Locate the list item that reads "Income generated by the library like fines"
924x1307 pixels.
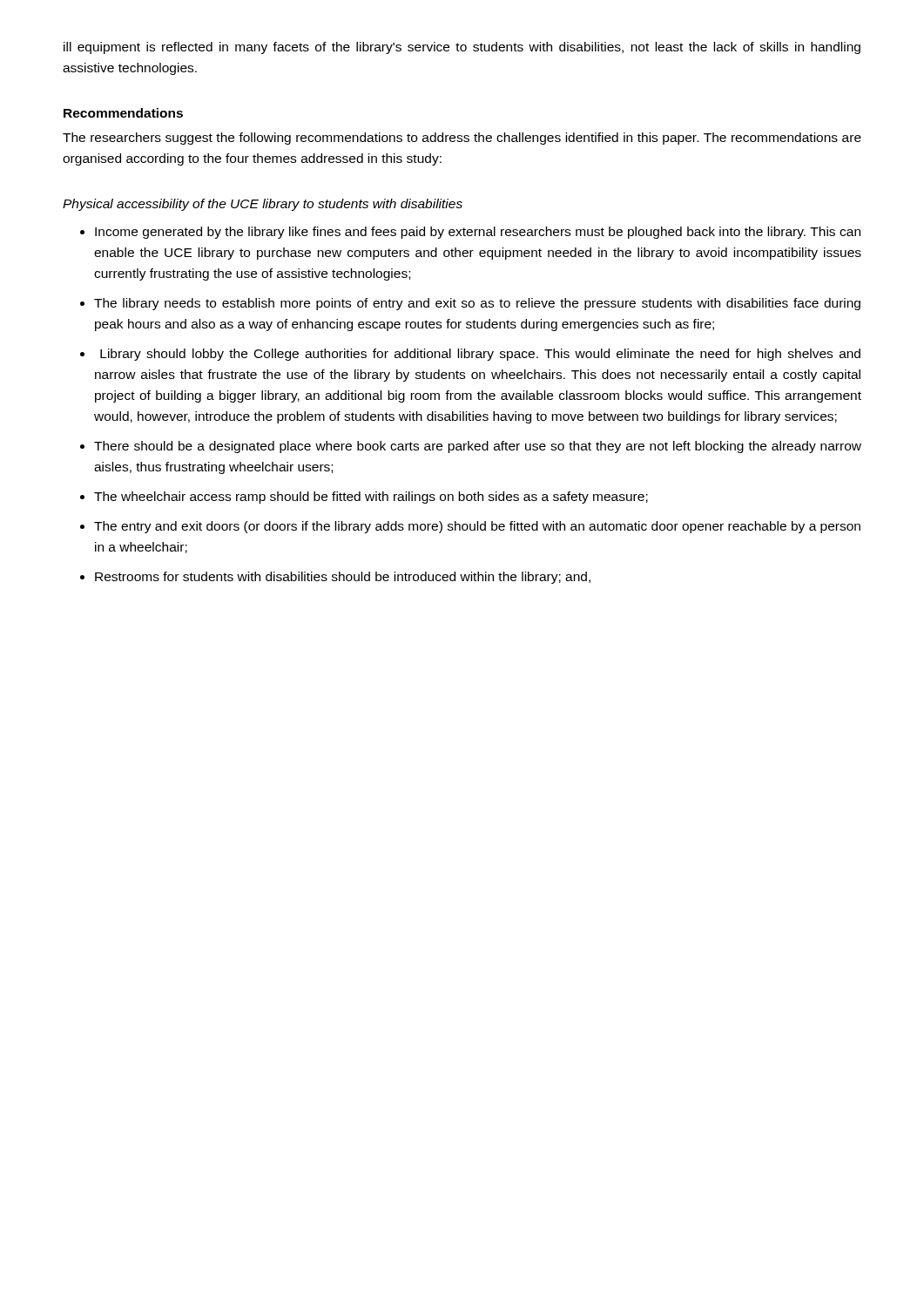point(478,252)
